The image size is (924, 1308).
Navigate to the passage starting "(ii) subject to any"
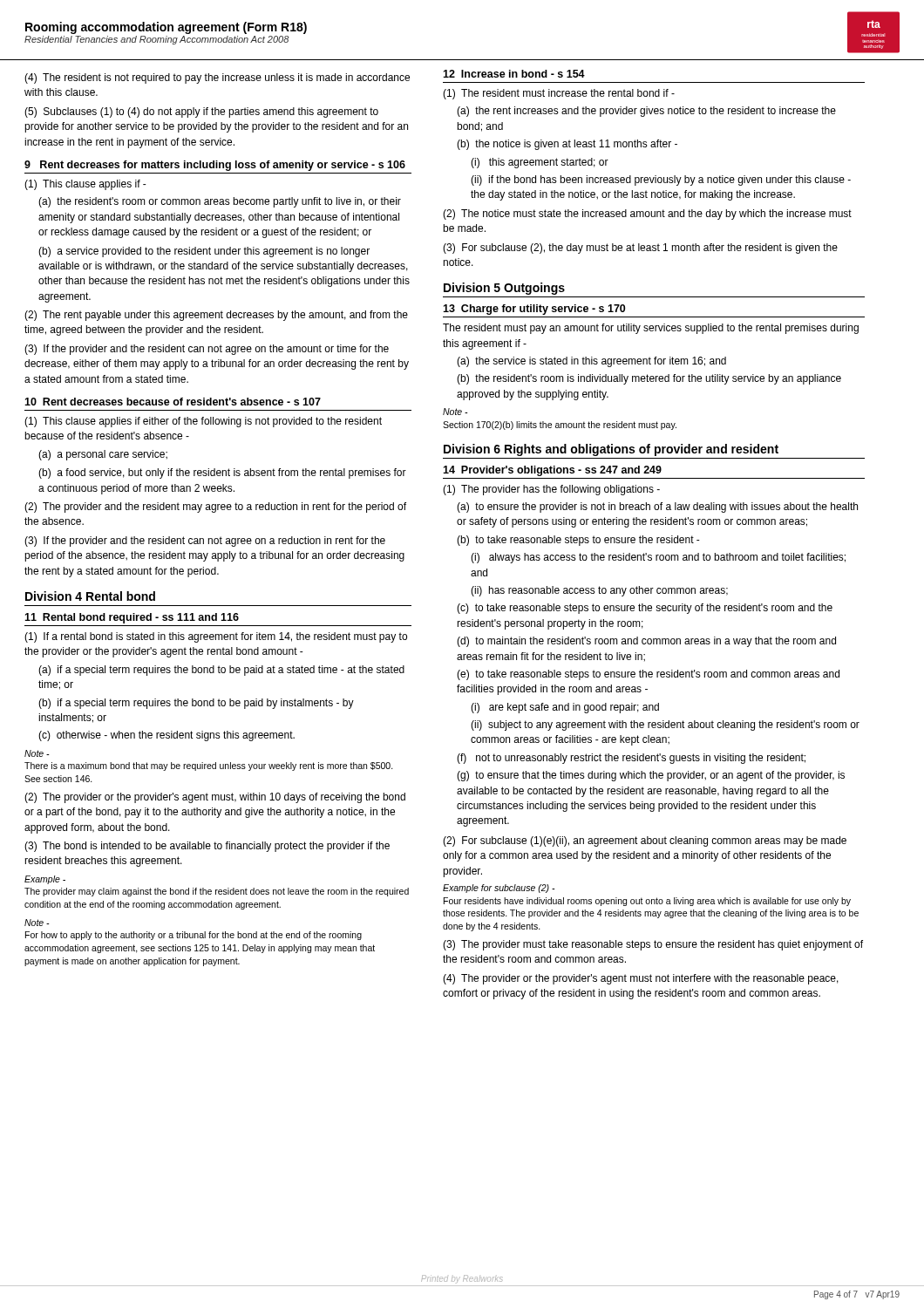[x=665, y=732]
